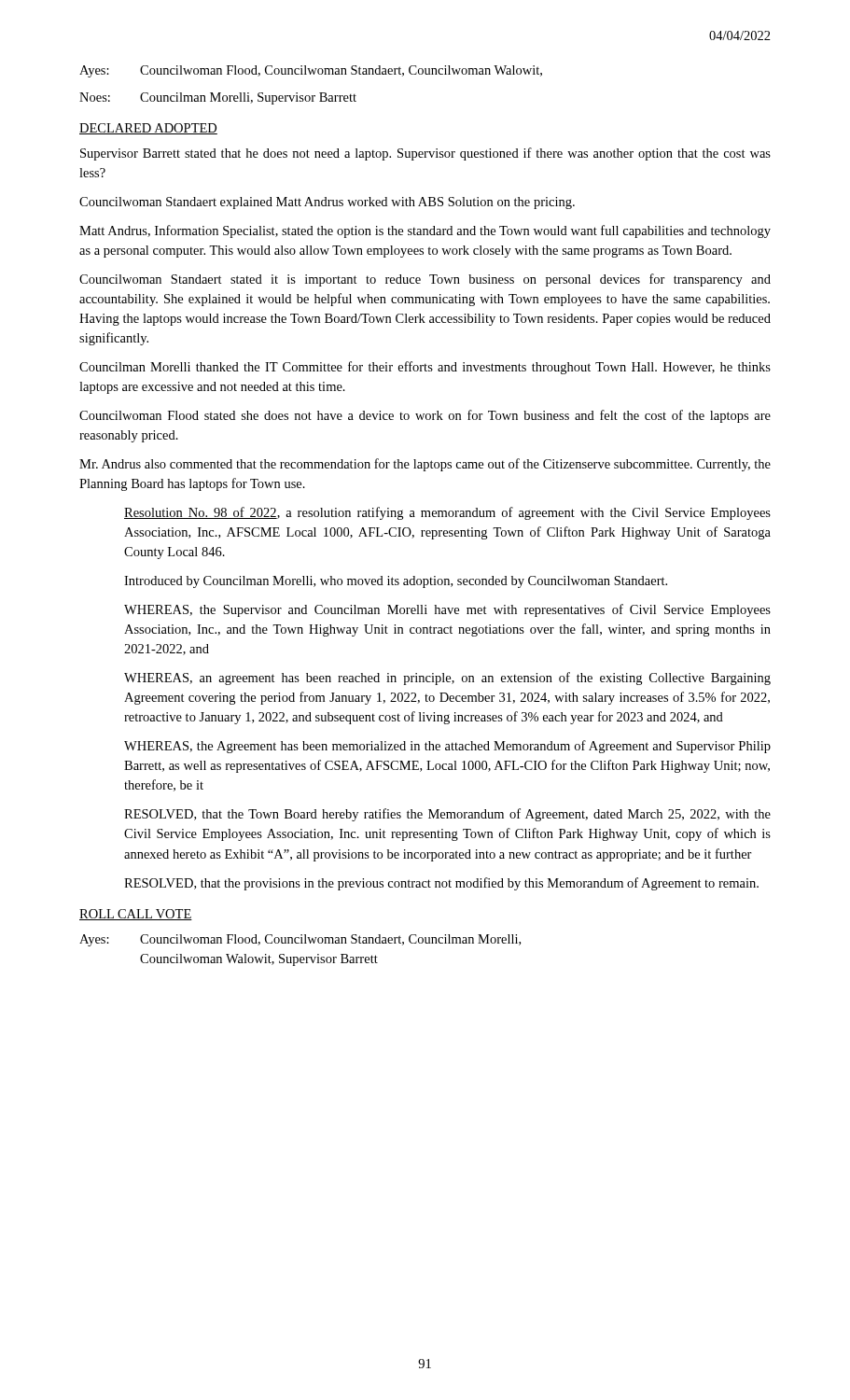850x1400 pixels.
Task: Select the text block with the text "Supervisor Barrett stated that he does not need"
Action: pos(425,163)
